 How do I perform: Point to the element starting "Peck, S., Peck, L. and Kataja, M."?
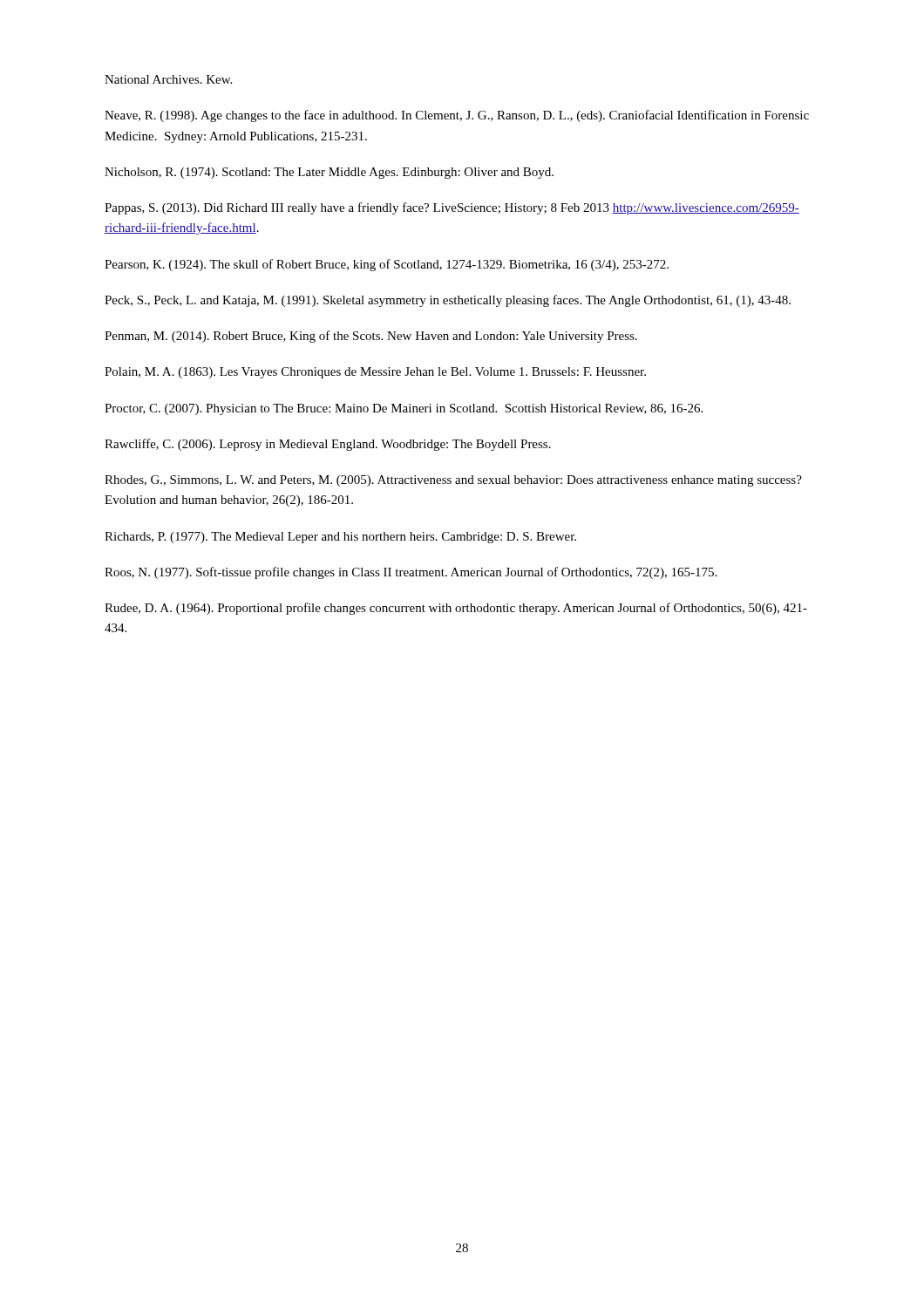[x=448, y=300]
